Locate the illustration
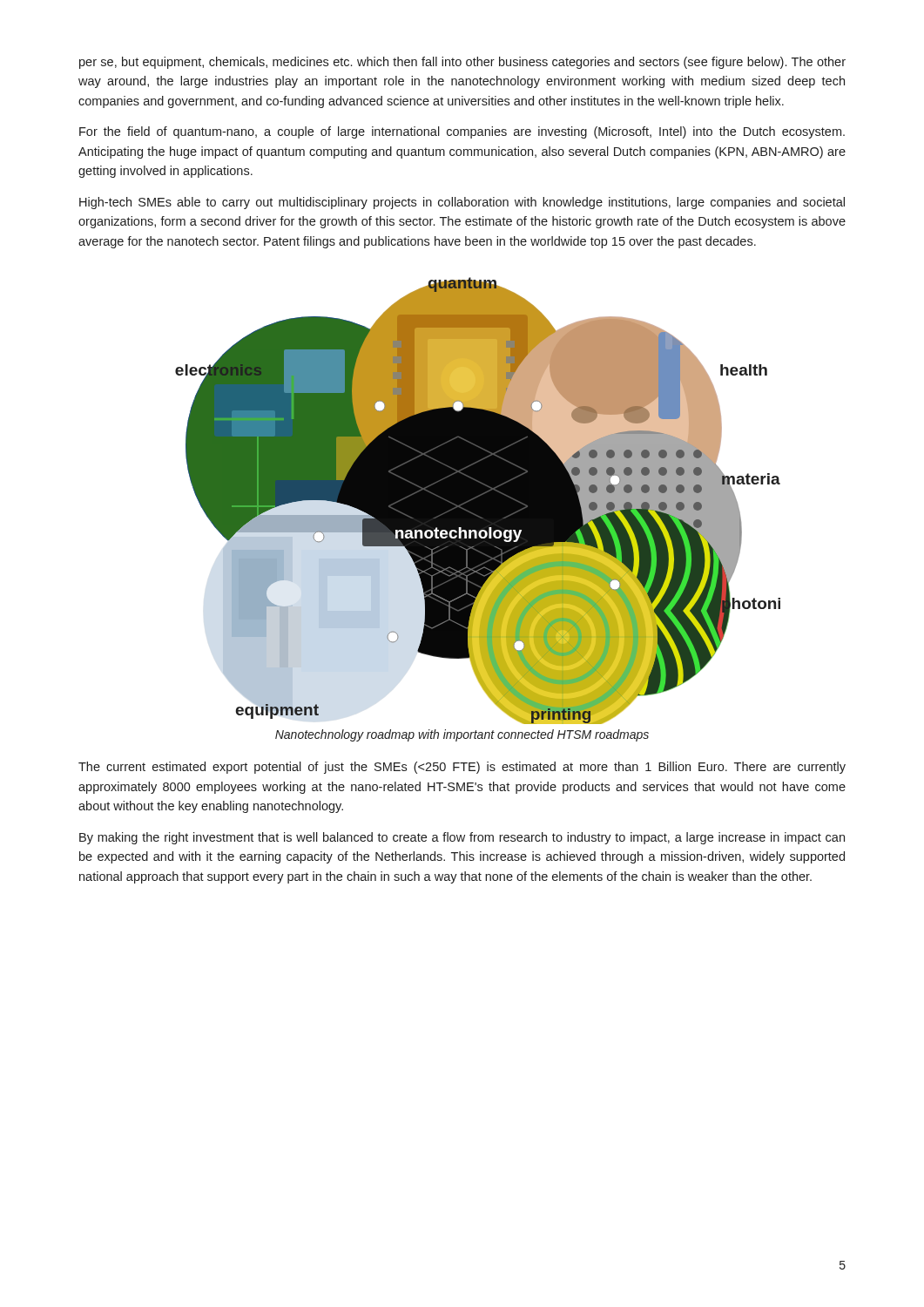The image size is (924, 1307). tap(462, 493)
